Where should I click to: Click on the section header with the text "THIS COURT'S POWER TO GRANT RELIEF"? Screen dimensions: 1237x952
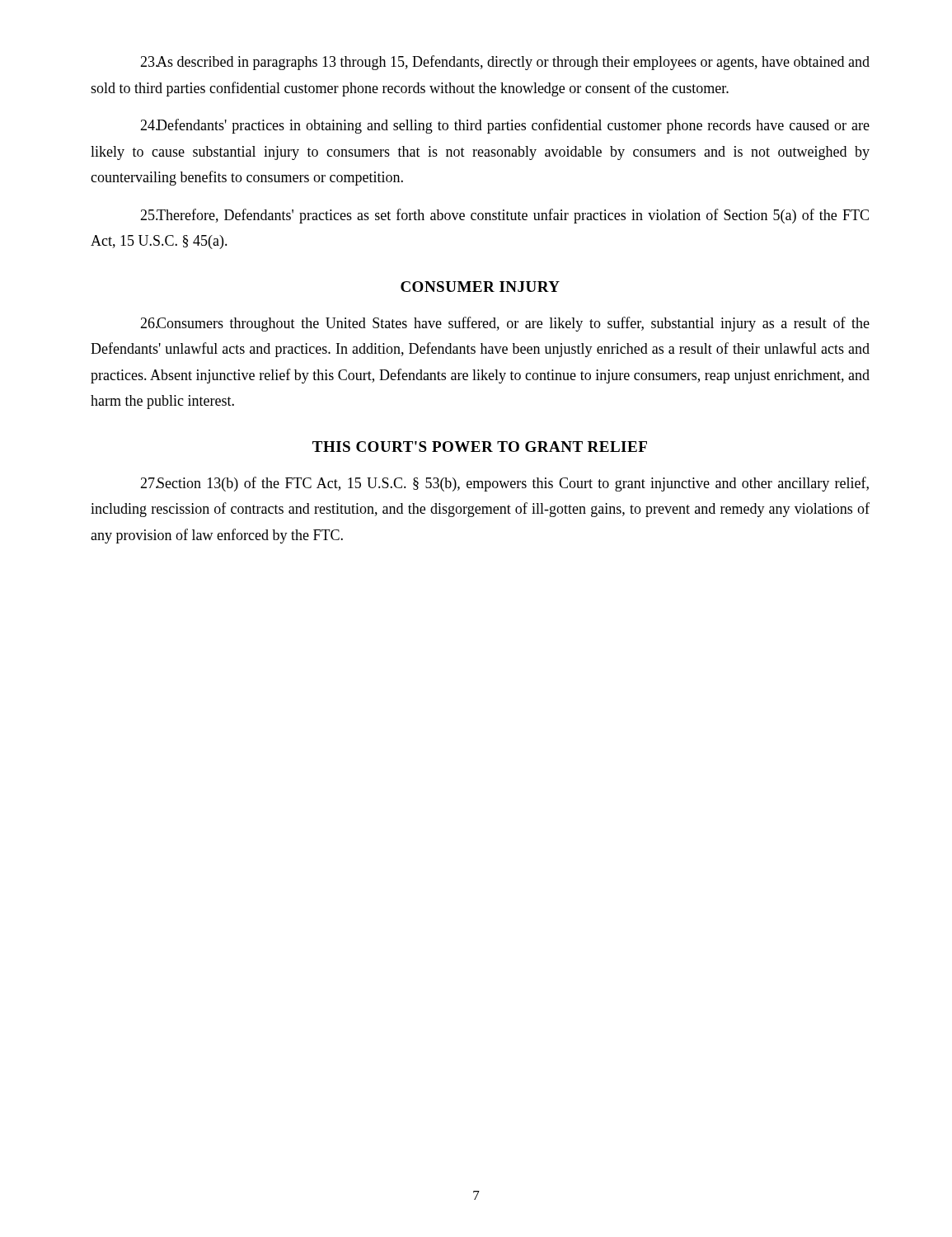480,446
